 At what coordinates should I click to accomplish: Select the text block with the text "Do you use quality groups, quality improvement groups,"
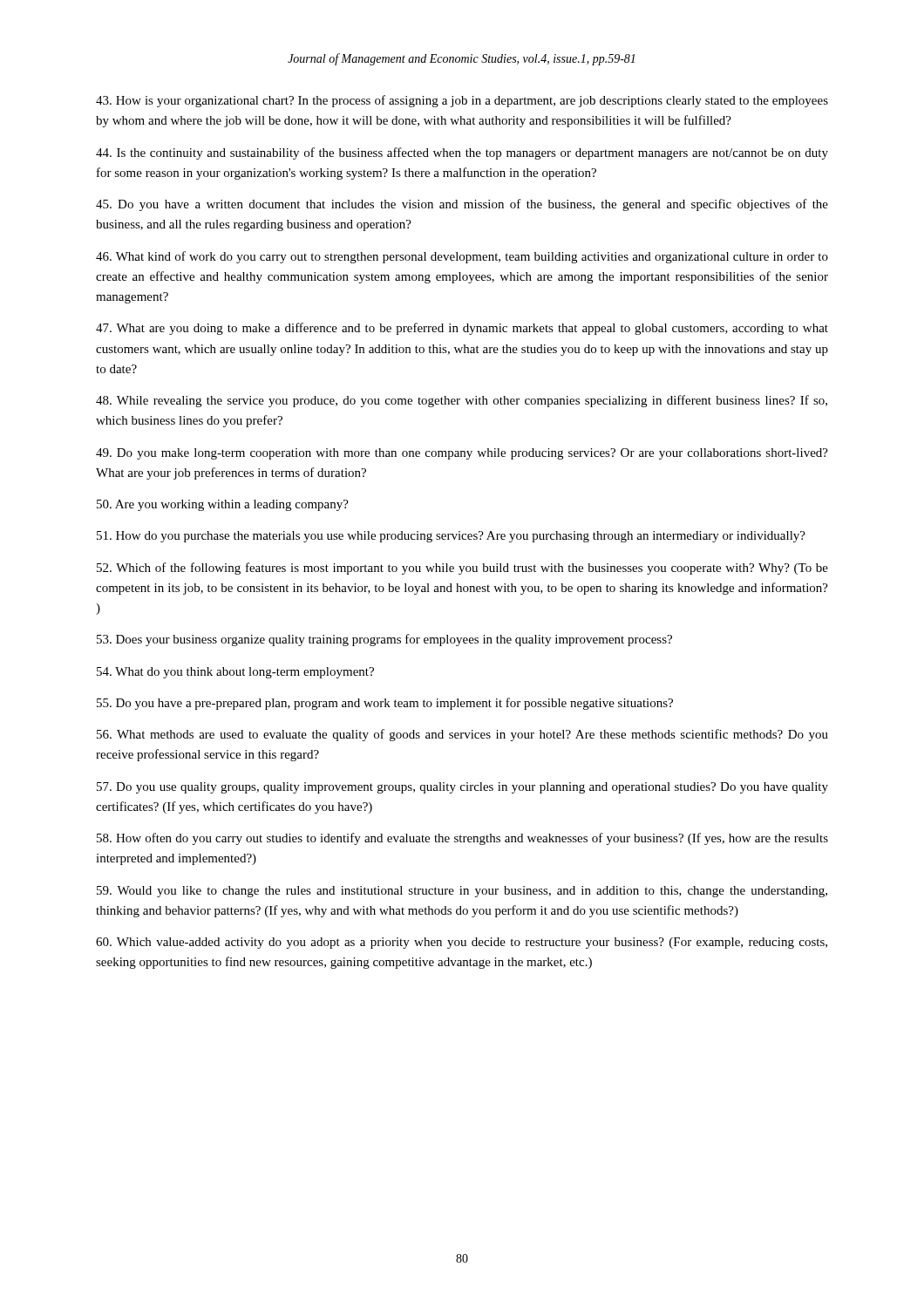pos(462,796)
